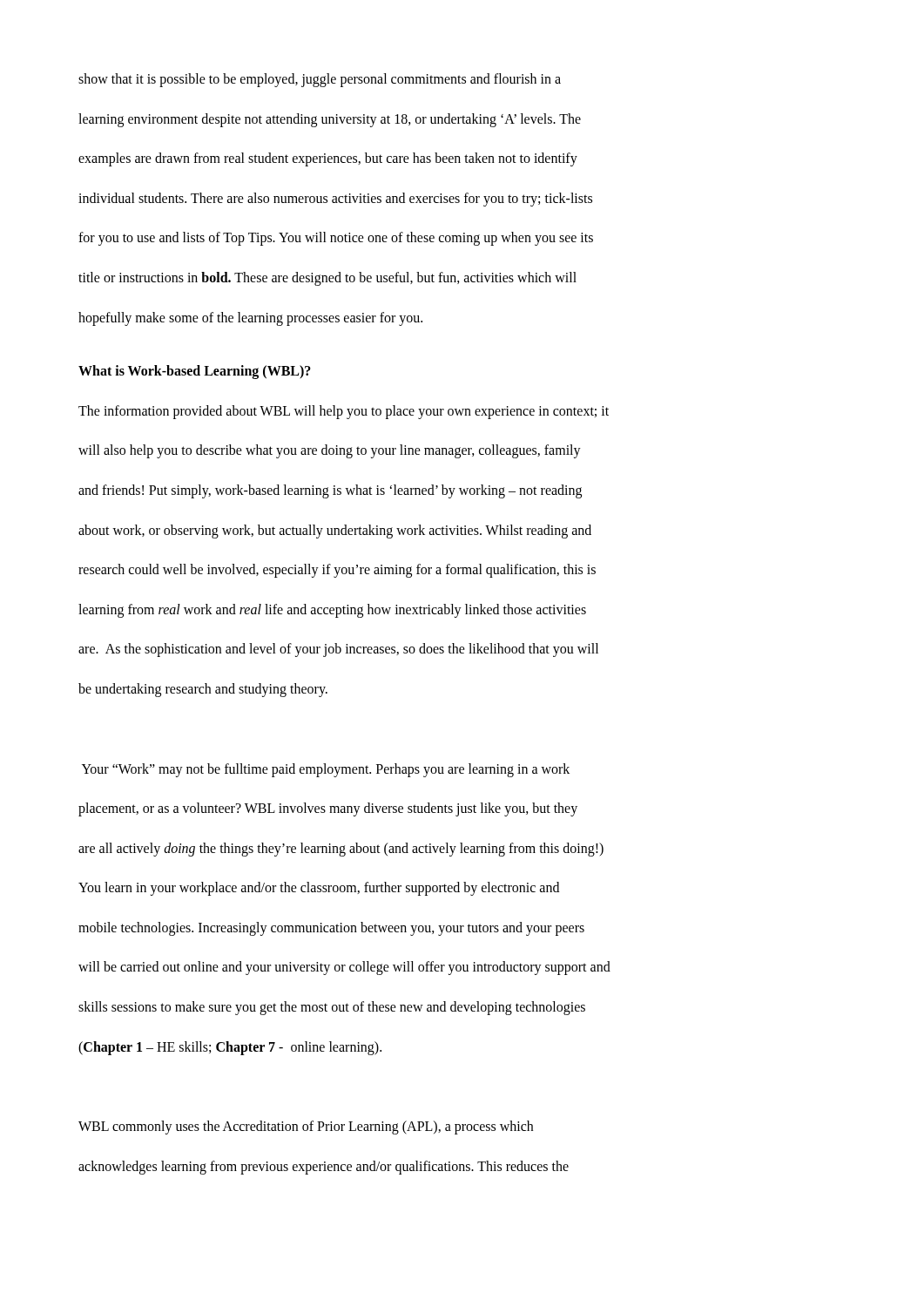The width and height of the screenshot is (924, 1307).
Task: Point to the block starting "show that it is possible to be"
Action: pyautogui.click(x=458, y=198)
